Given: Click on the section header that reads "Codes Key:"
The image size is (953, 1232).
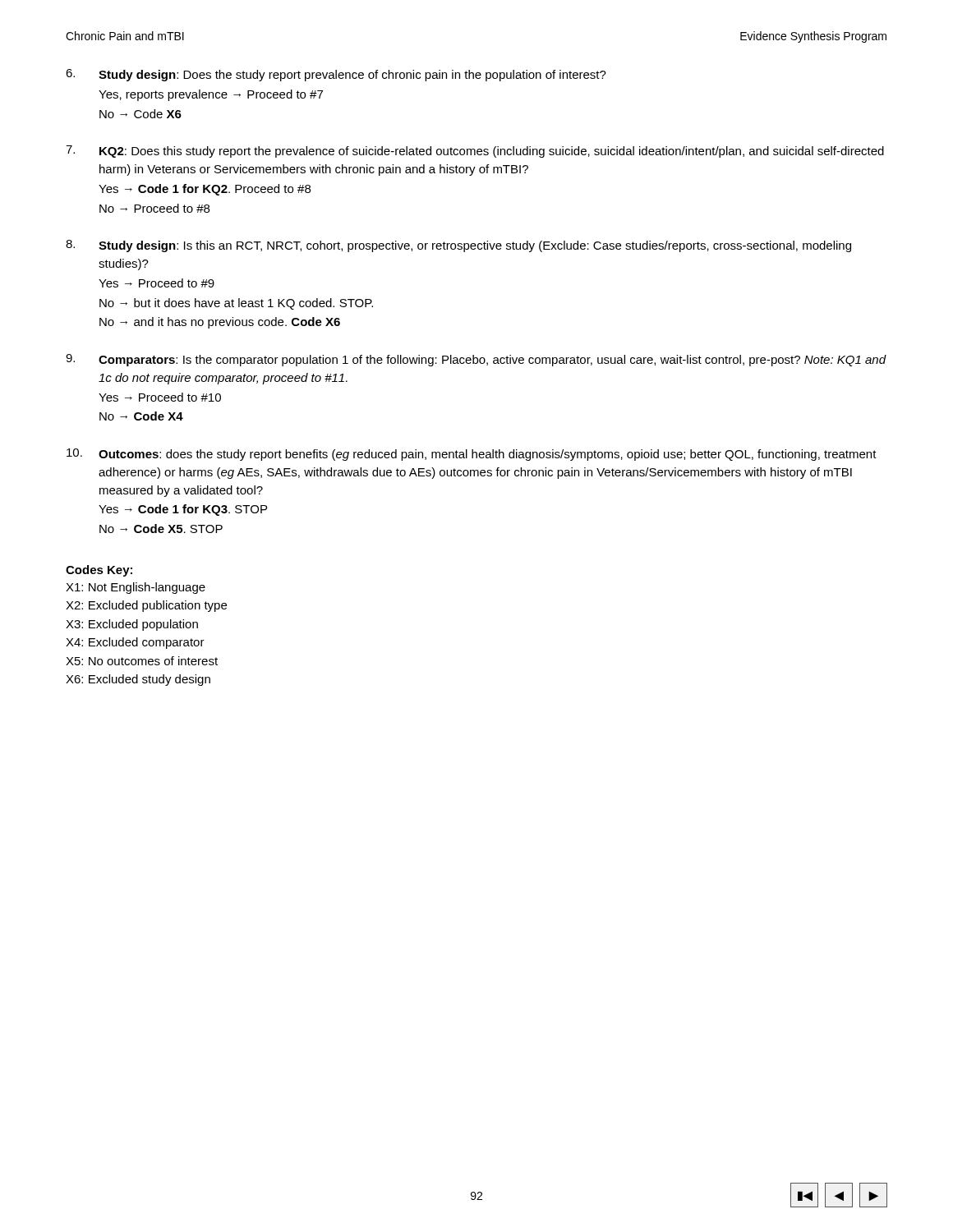Looking at the screenshot, I should pos(100,569).
